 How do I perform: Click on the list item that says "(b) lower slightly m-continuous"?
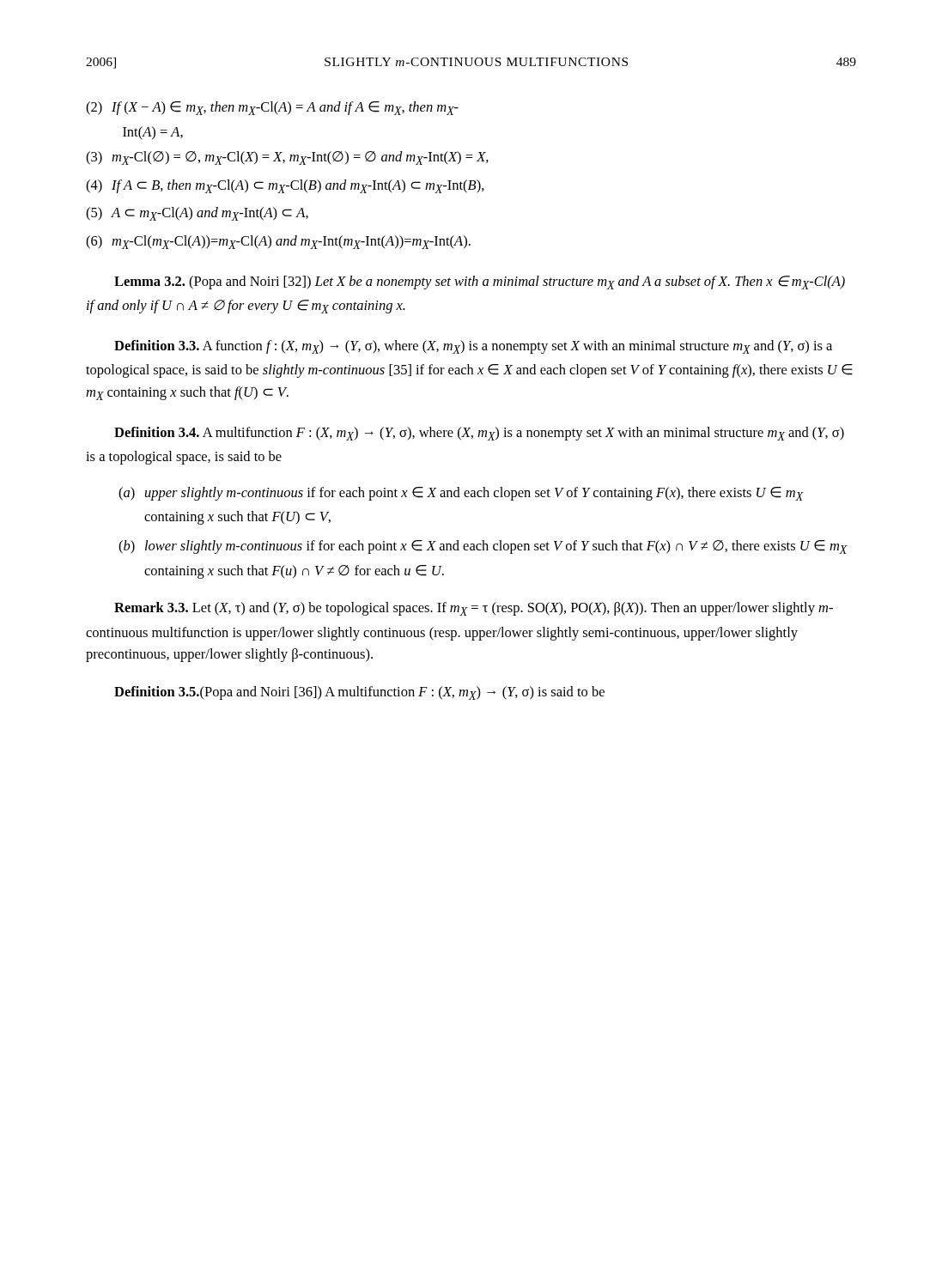pos(487,558)
